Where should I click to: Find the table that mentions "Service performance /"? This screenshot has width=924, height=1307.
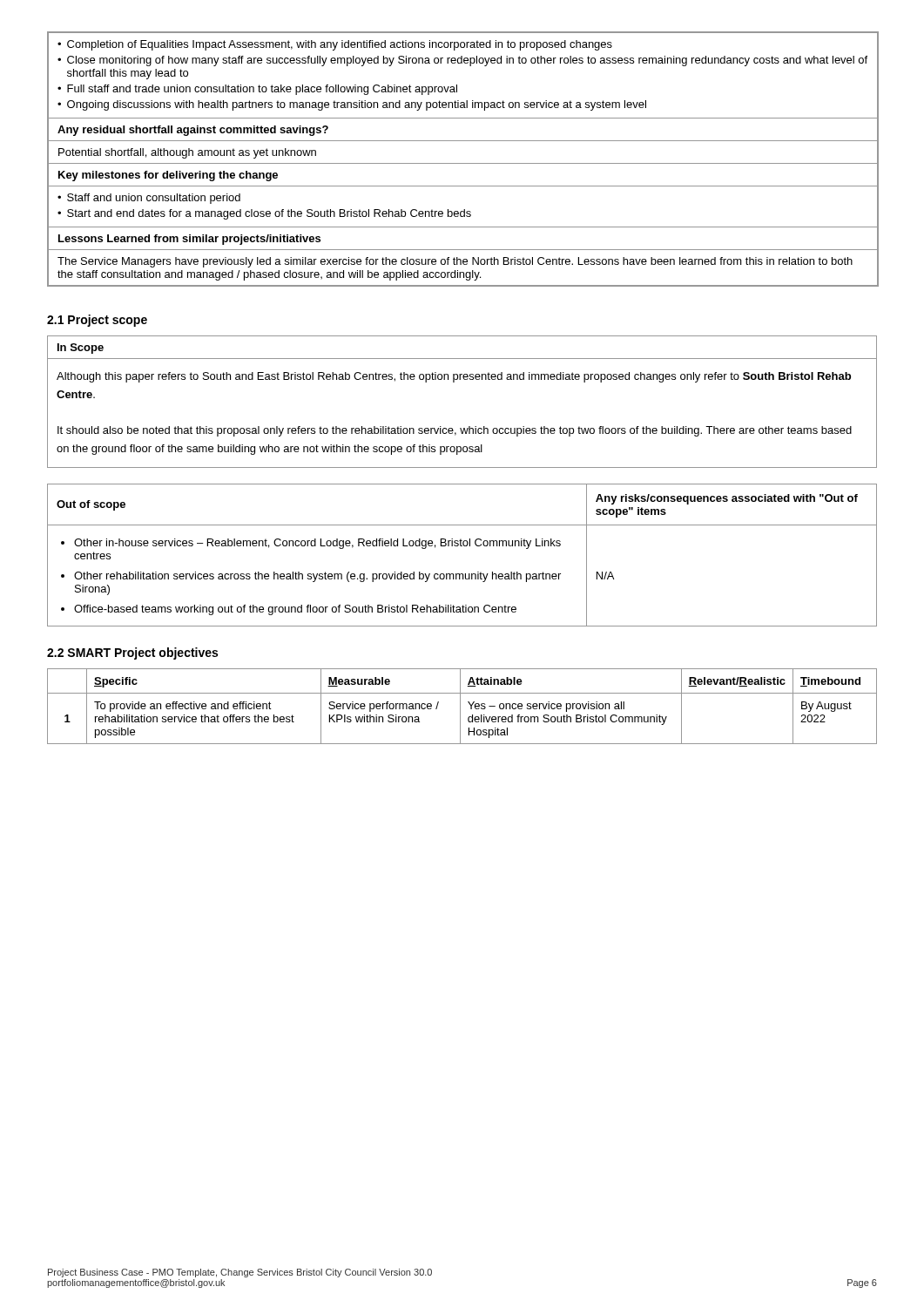click(462, 706)
